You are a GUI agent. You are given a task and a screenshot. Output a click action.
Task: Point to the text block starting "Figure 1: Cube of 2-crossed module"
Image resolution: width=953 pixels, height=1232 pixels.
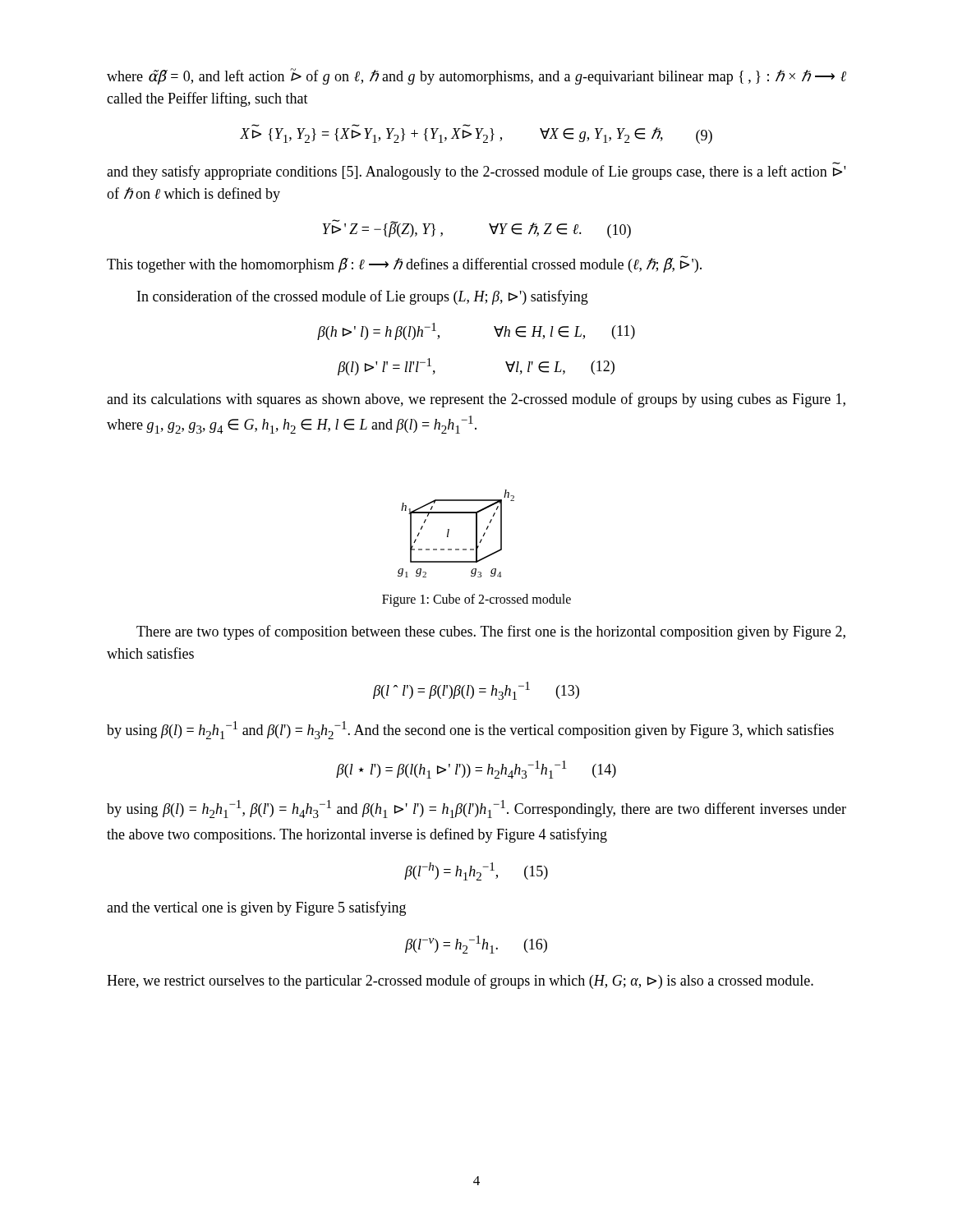[x=476, y=599]
